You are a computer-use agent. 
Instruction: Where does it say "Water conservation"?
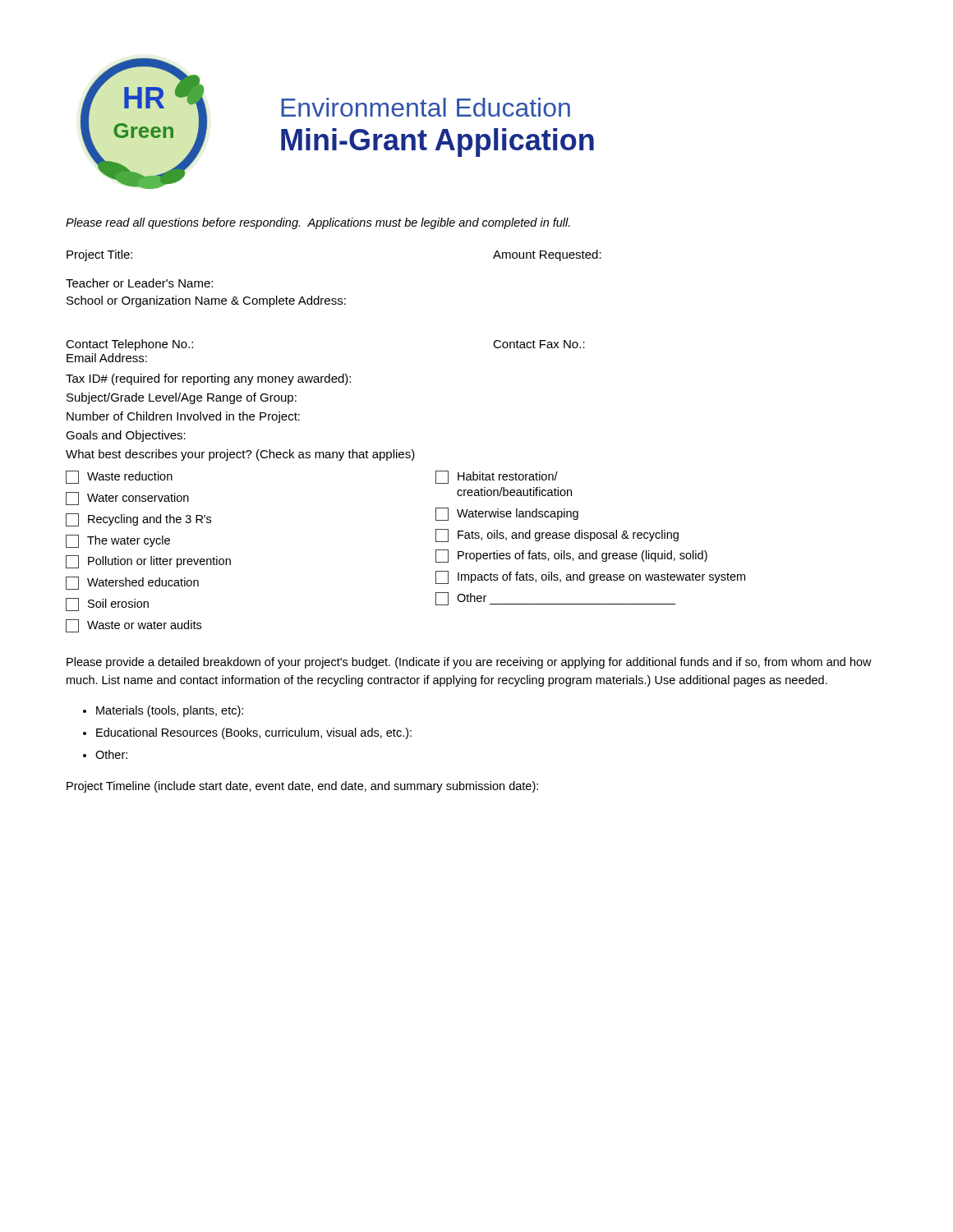[127, 499]
